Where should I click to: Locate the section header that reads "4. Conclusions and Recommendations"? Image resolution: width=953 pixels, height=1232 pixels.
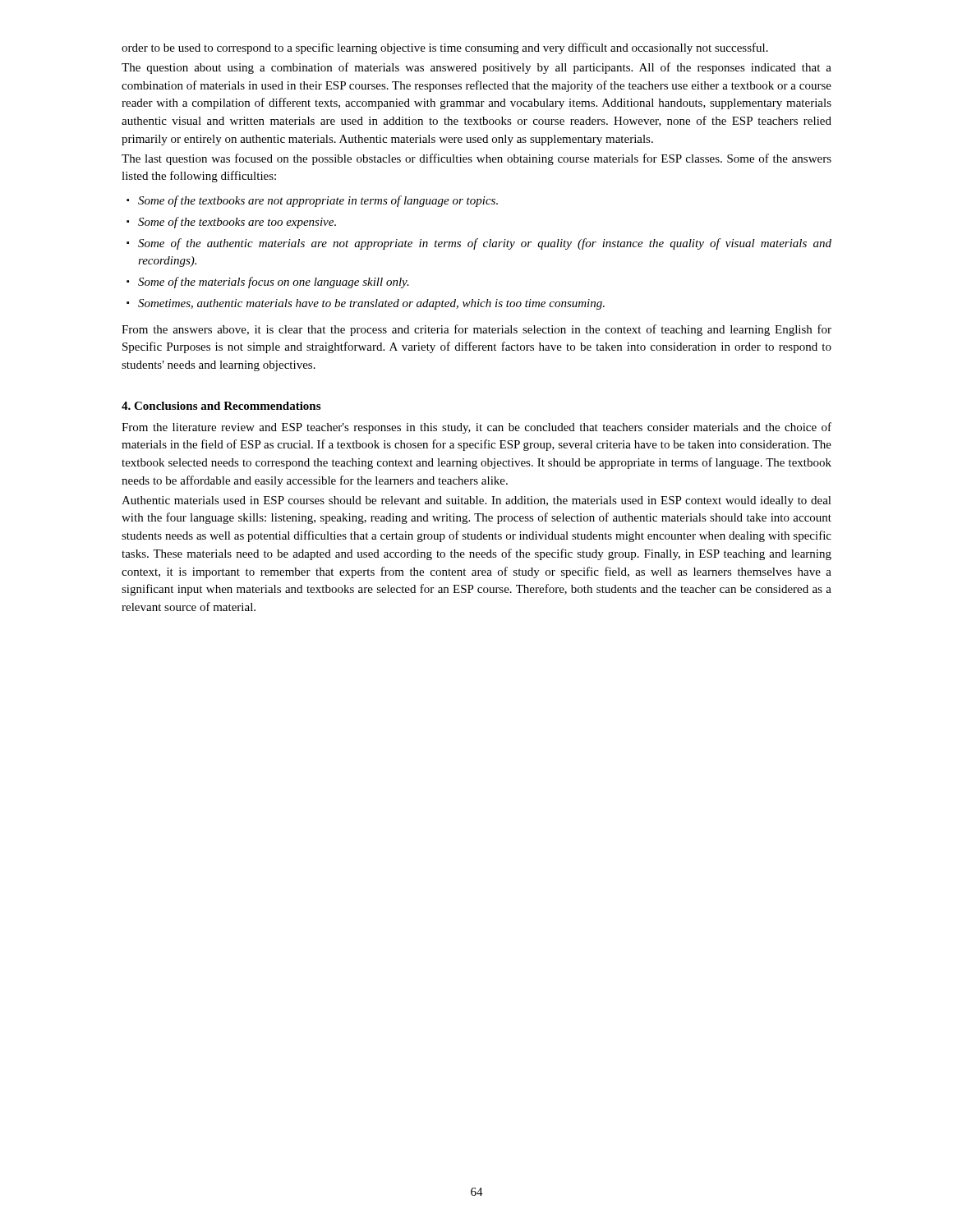click(221, 406)
